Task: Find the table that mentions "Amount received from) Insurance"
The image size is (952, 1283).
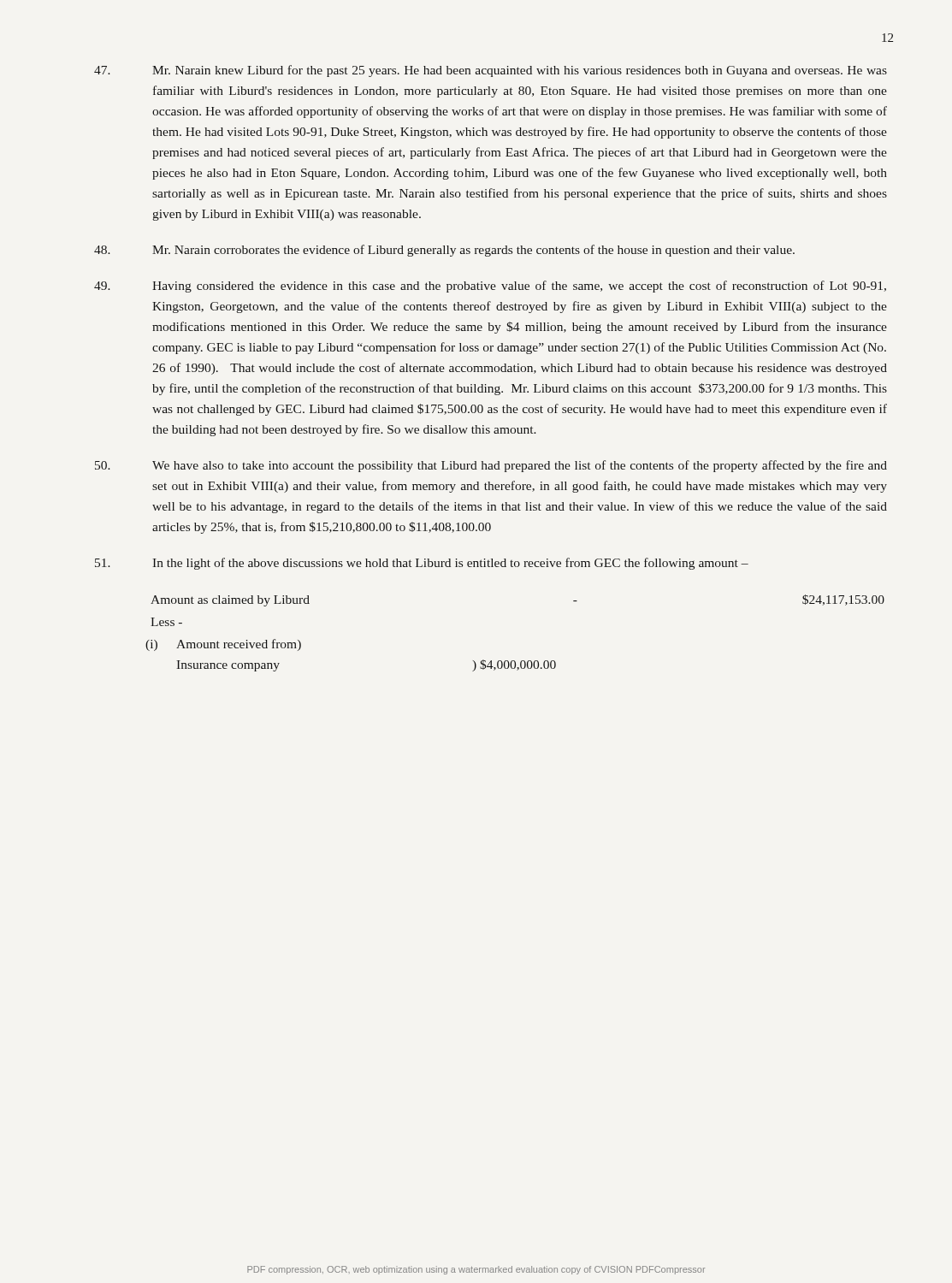Action: click(492, 632)
